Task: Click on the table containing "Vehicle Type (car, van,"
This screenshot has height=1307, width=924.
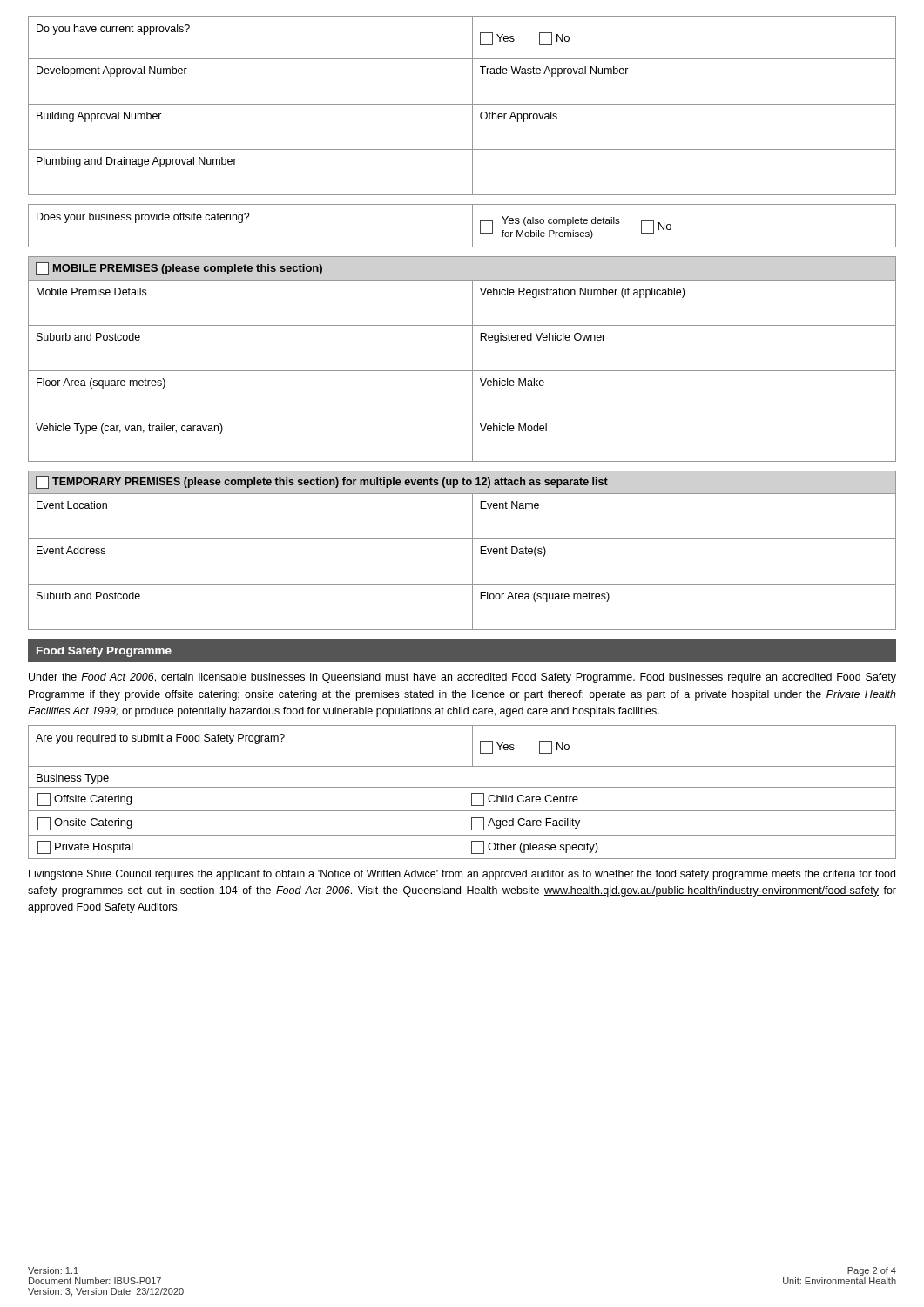Action: pos(462,439)
